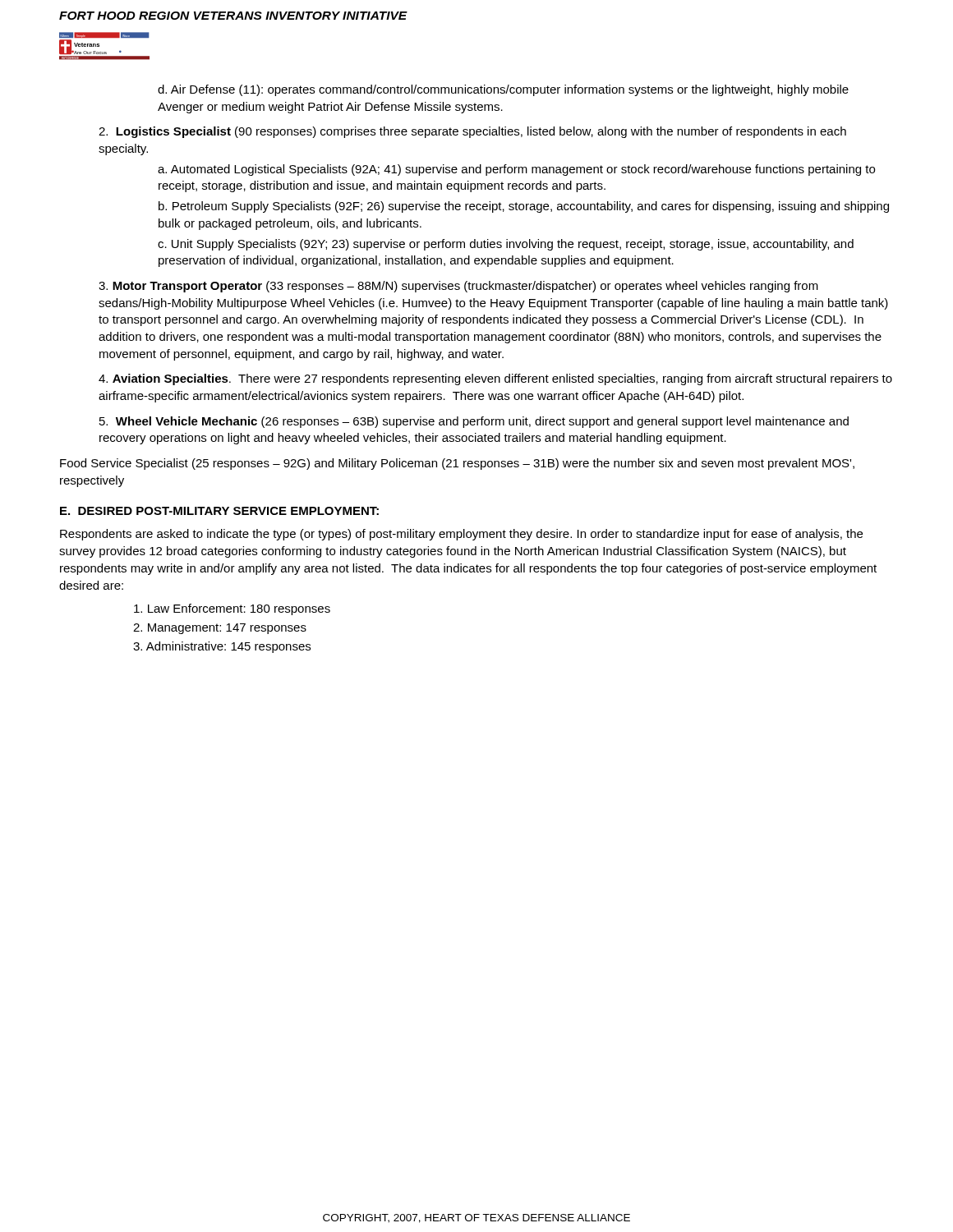Select the list item with the text "Law Enforcement: 180 responses"

point(232,608)
